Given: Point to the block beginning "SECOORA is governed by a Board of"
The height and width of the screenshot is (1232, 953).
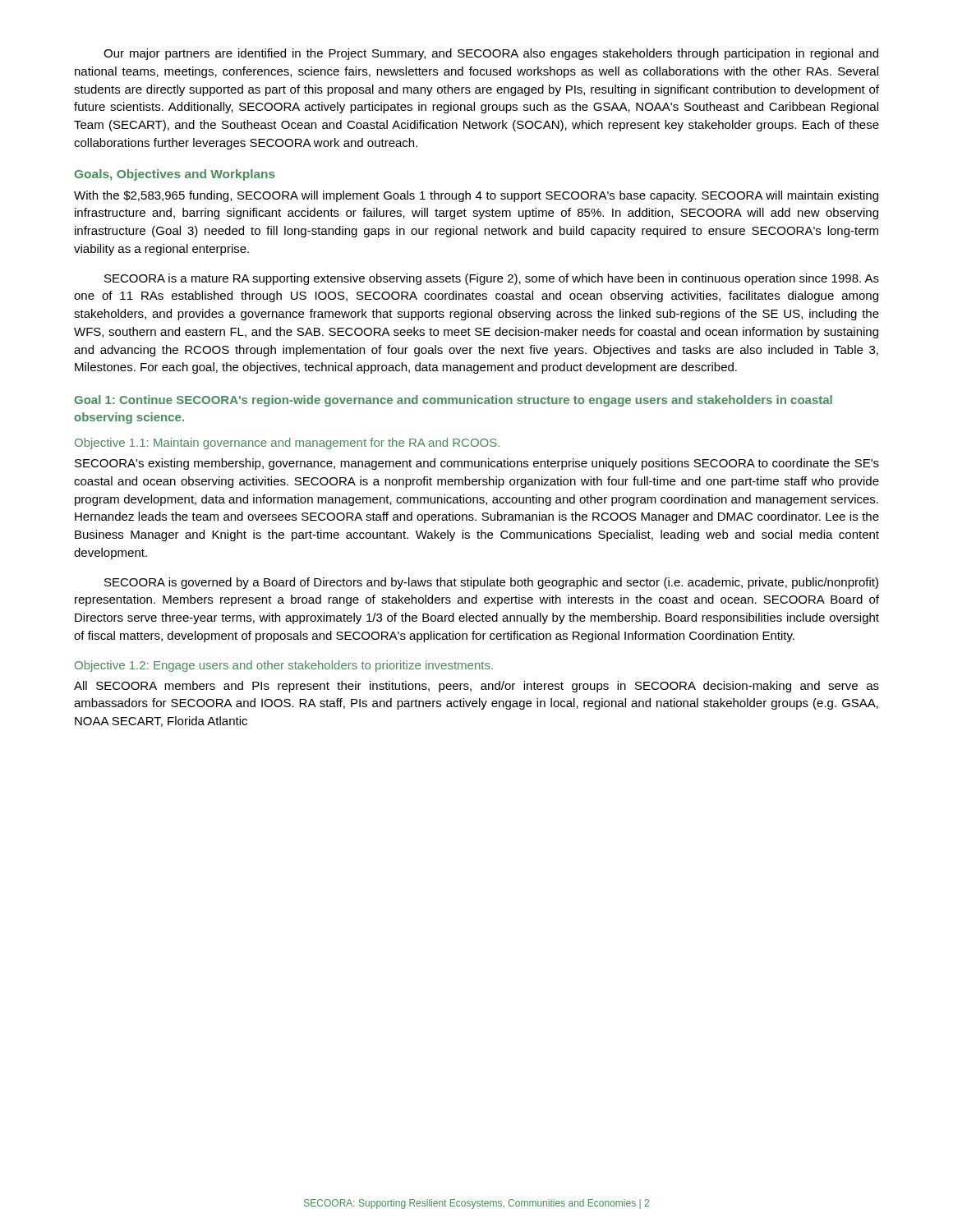Looking at the screenshot, I should coord(476,608).
